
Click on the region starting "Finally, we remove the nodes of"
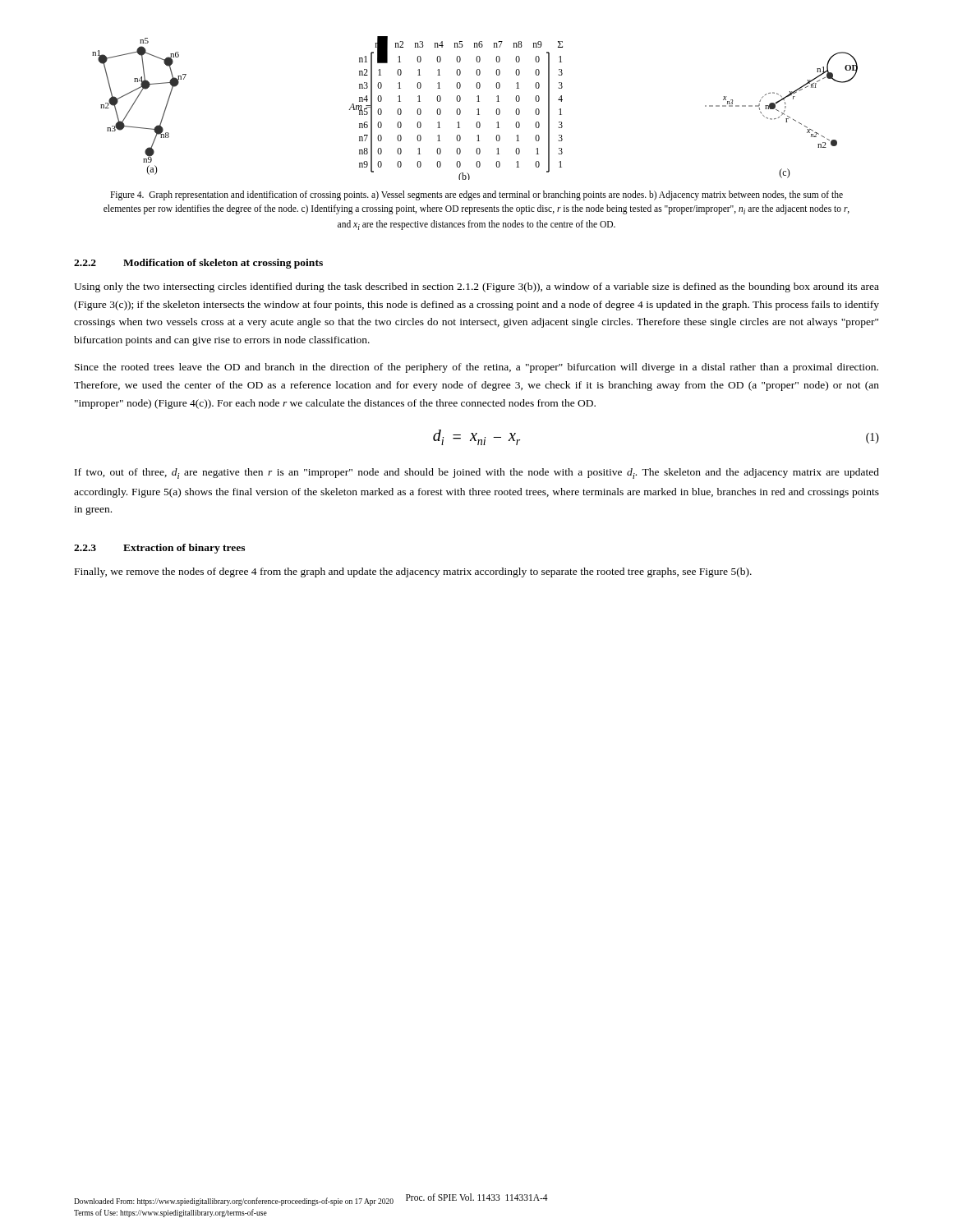[x=413, y=571]
